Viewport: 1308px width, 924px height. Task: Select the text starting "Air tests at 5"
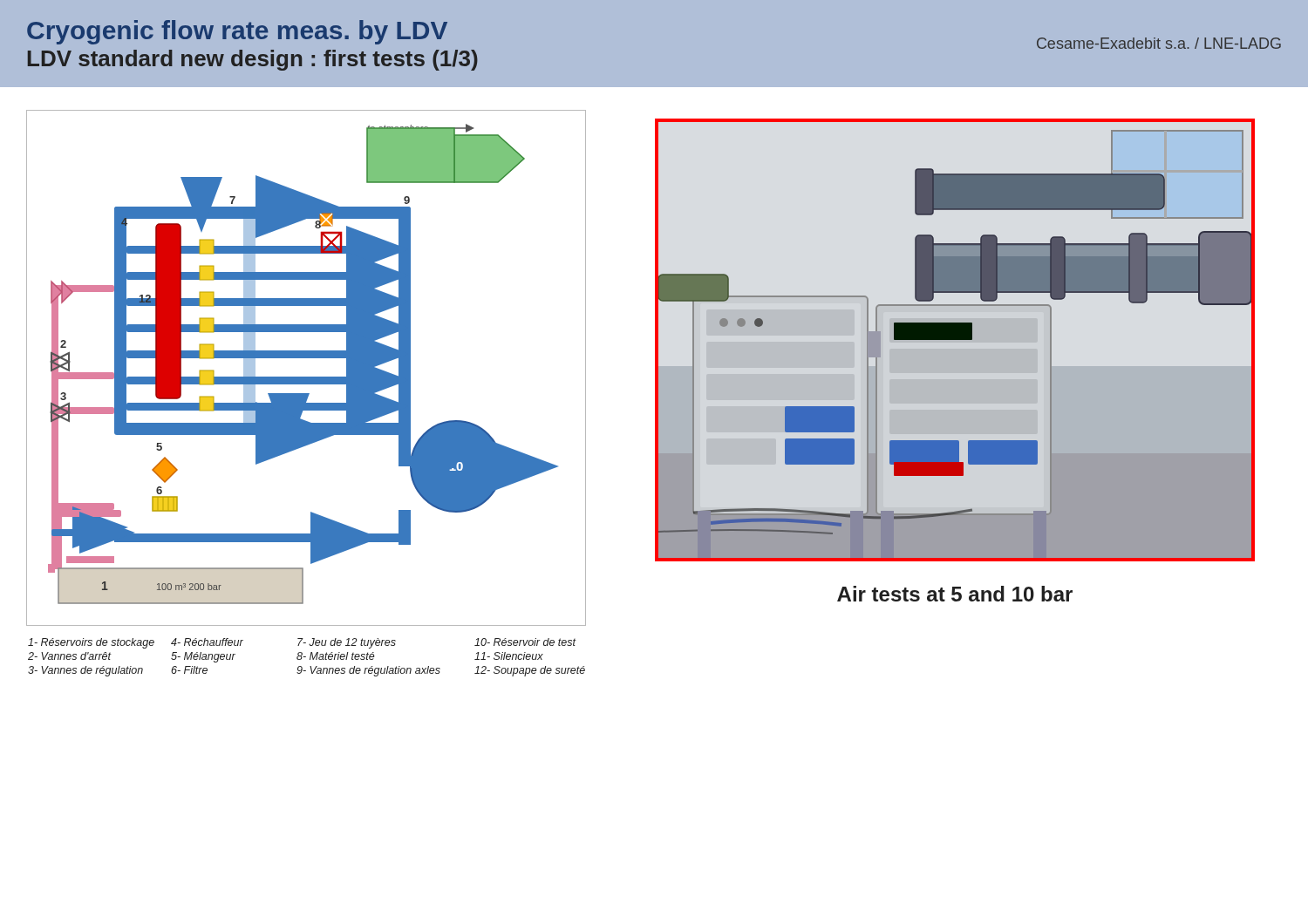tap(955, 594)
